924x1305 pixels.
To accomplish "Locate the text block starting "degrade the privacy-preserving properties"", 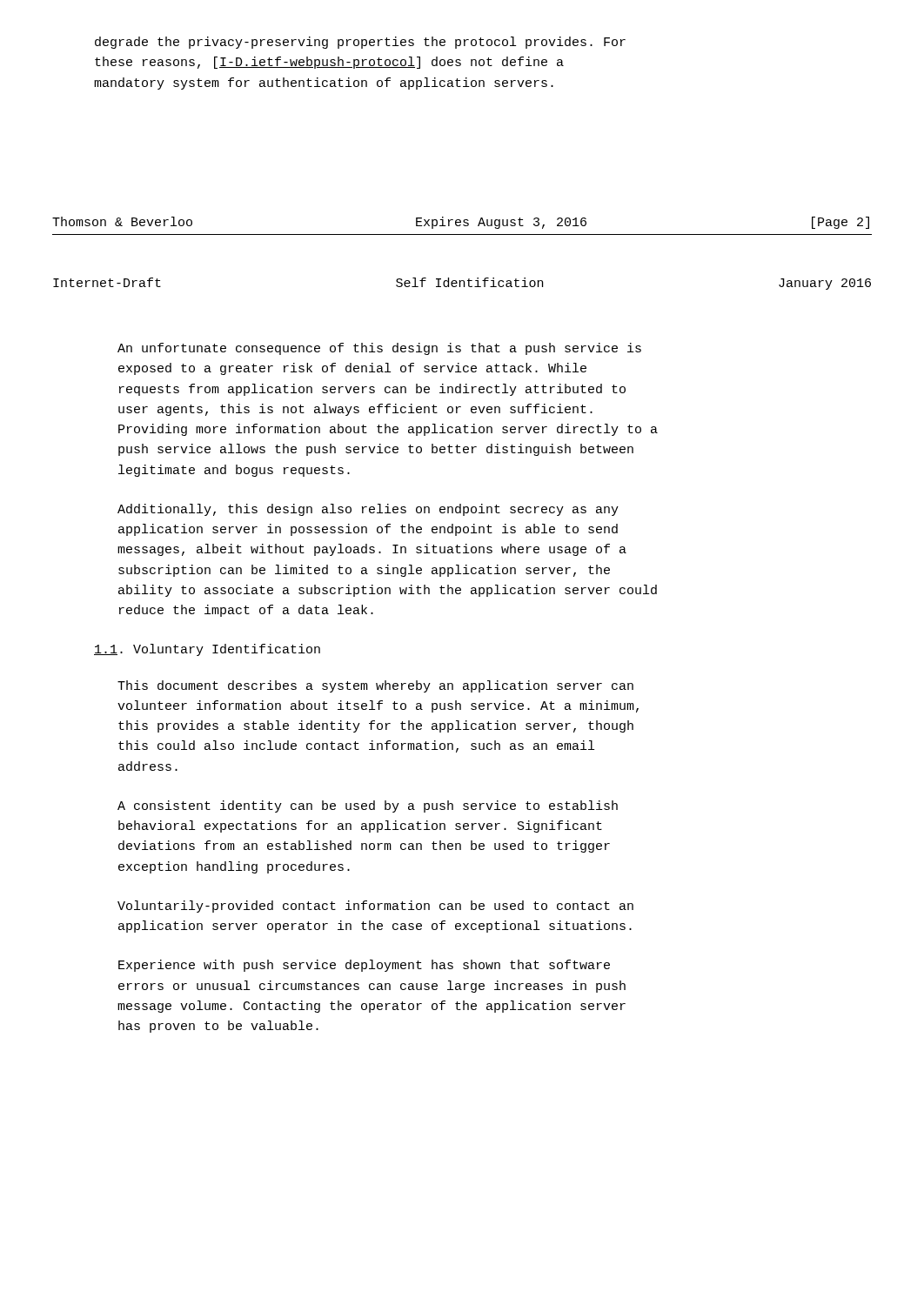I will 360,63.
